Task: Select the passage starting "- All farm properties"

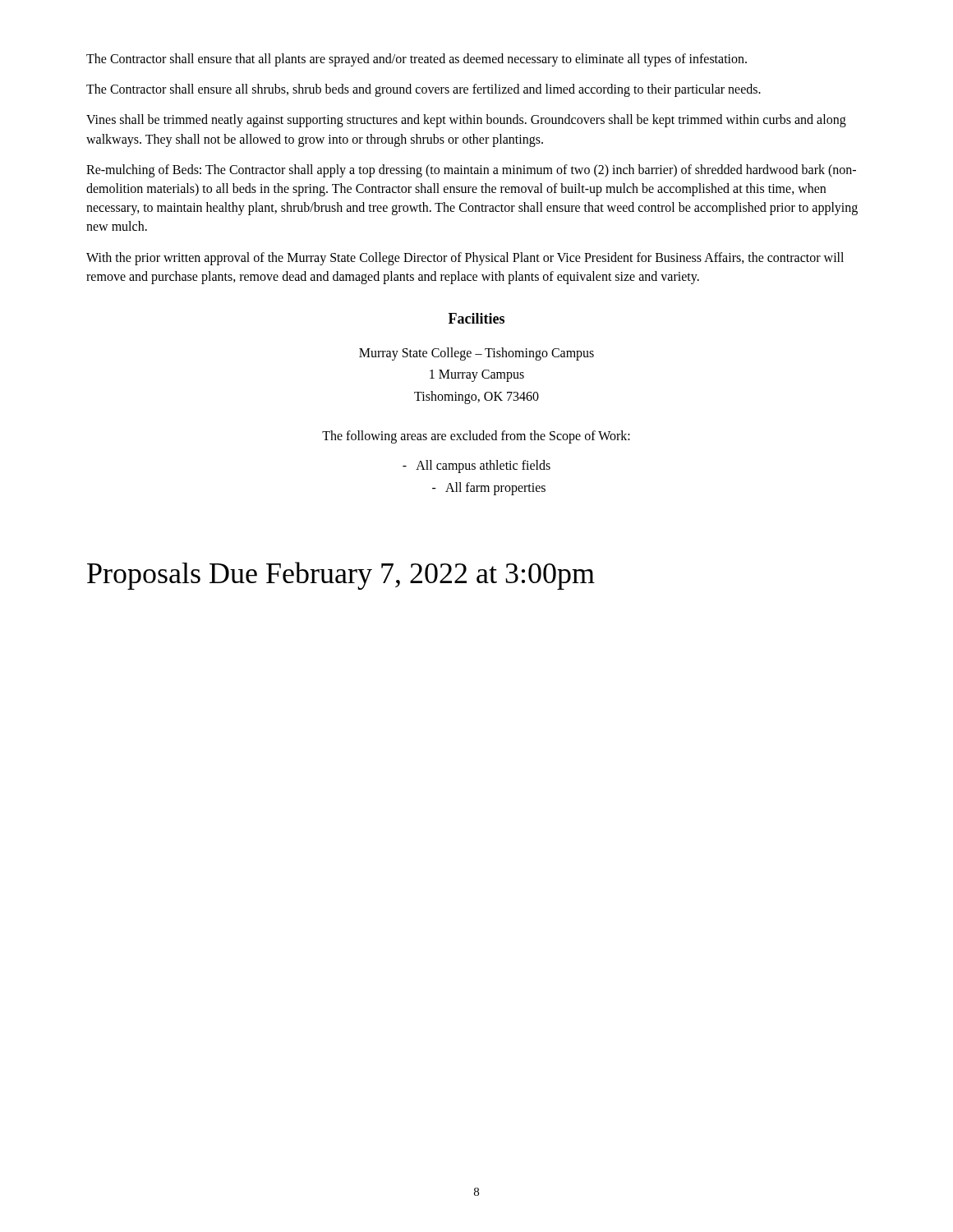Action: 489,487
